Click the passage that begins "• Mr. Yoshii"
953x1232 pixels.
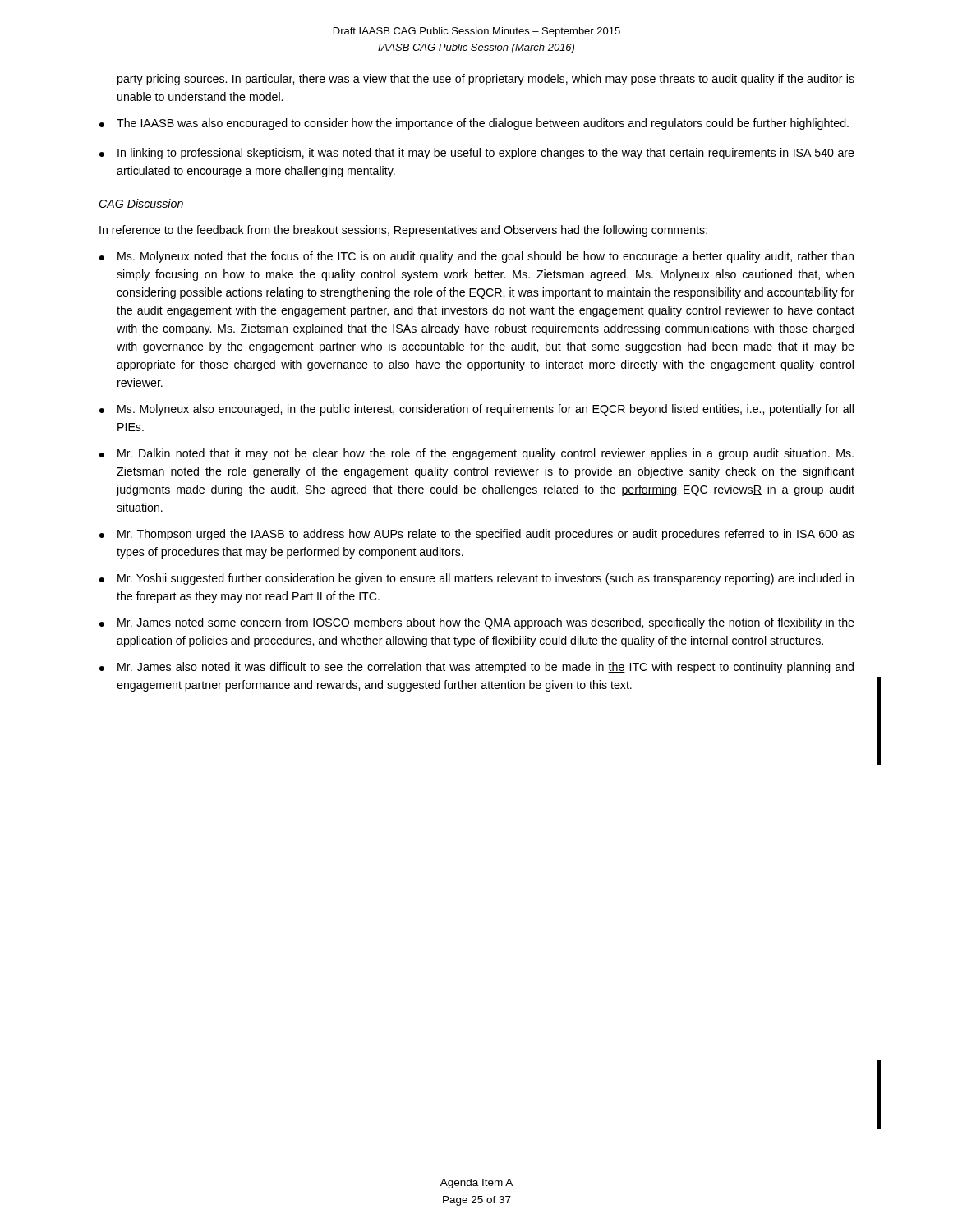(x=476, y=588)
